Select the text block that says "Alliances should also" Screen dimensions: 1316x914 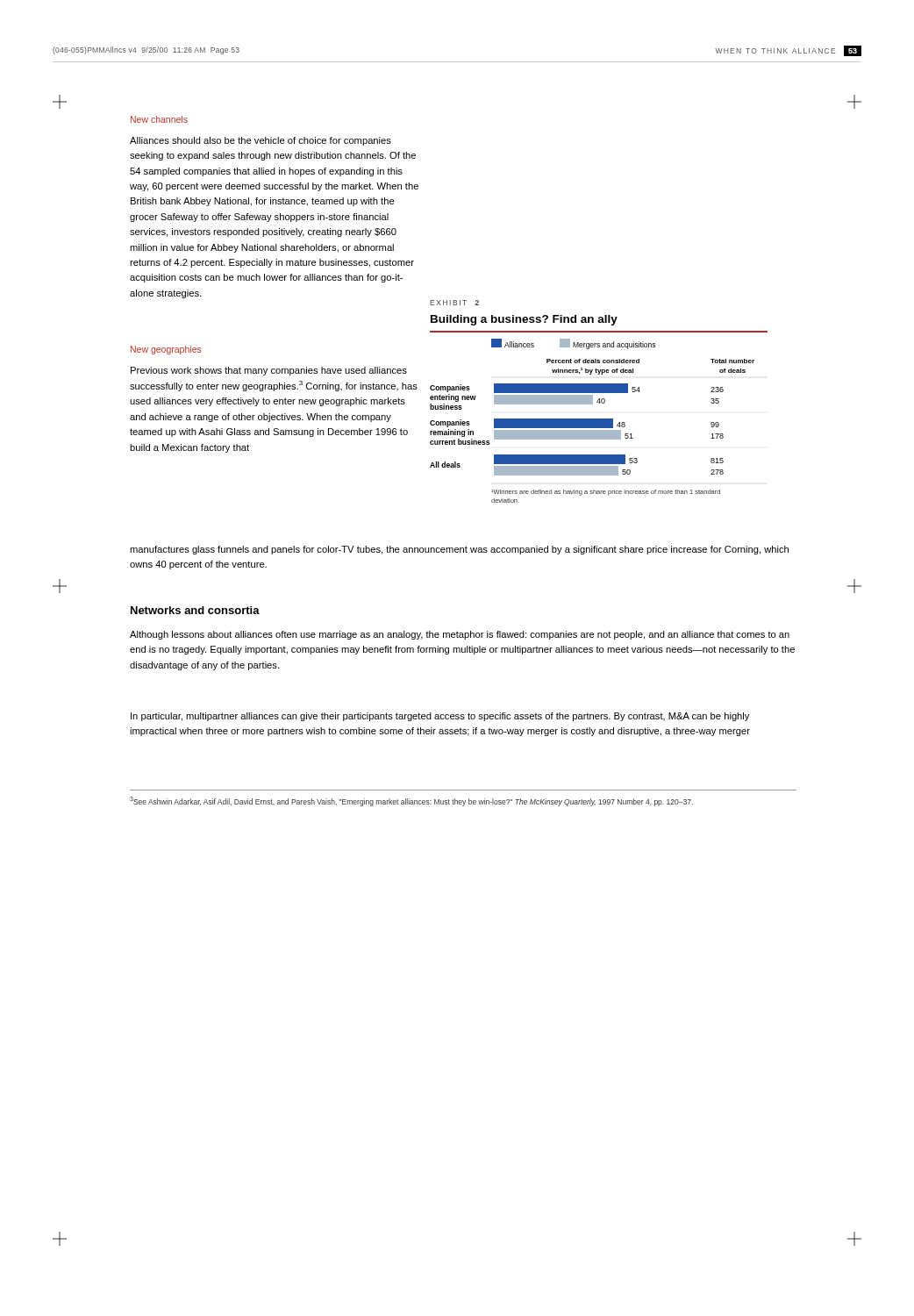(274, 217)
